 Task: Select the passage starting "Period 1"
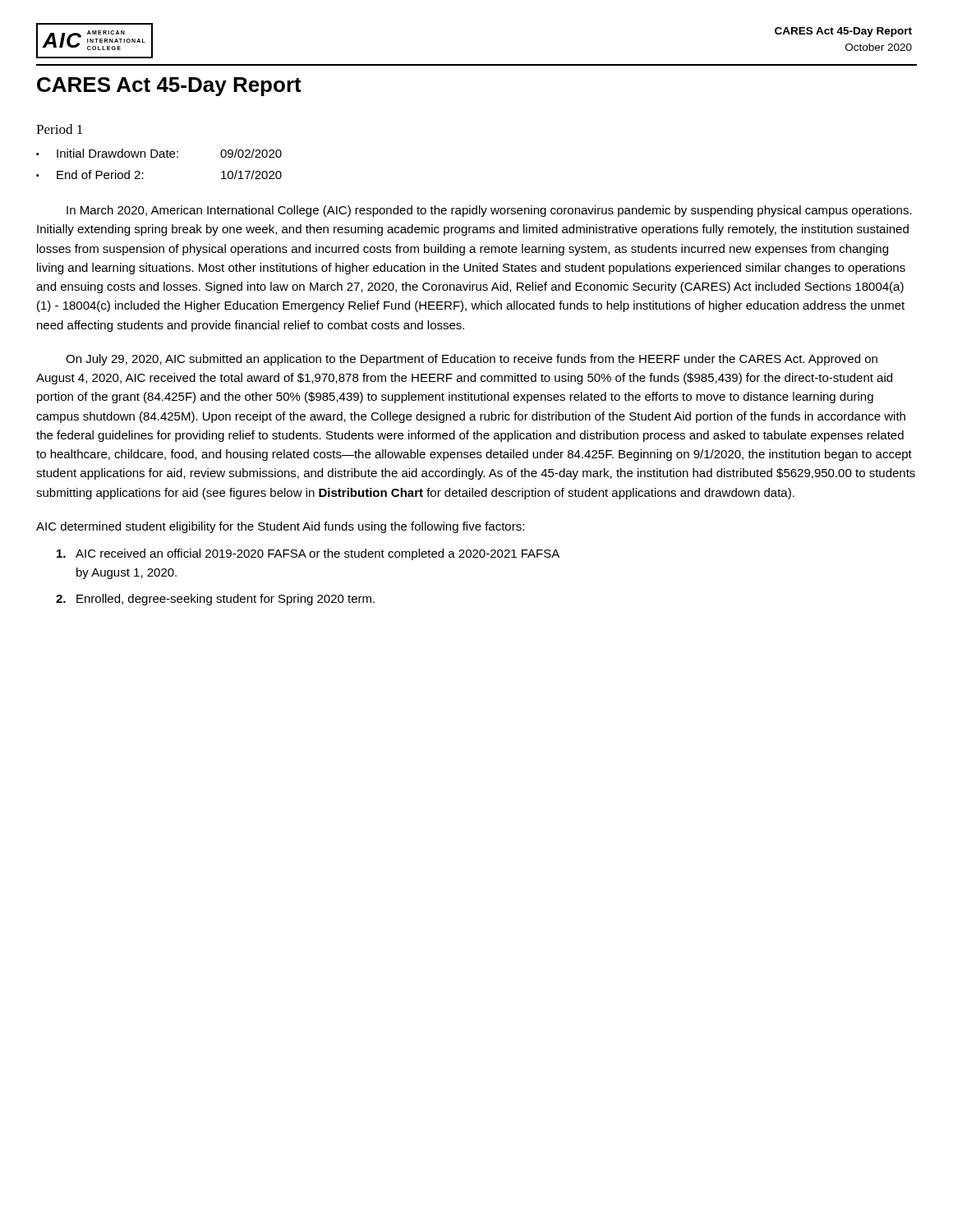click(60, 129)
